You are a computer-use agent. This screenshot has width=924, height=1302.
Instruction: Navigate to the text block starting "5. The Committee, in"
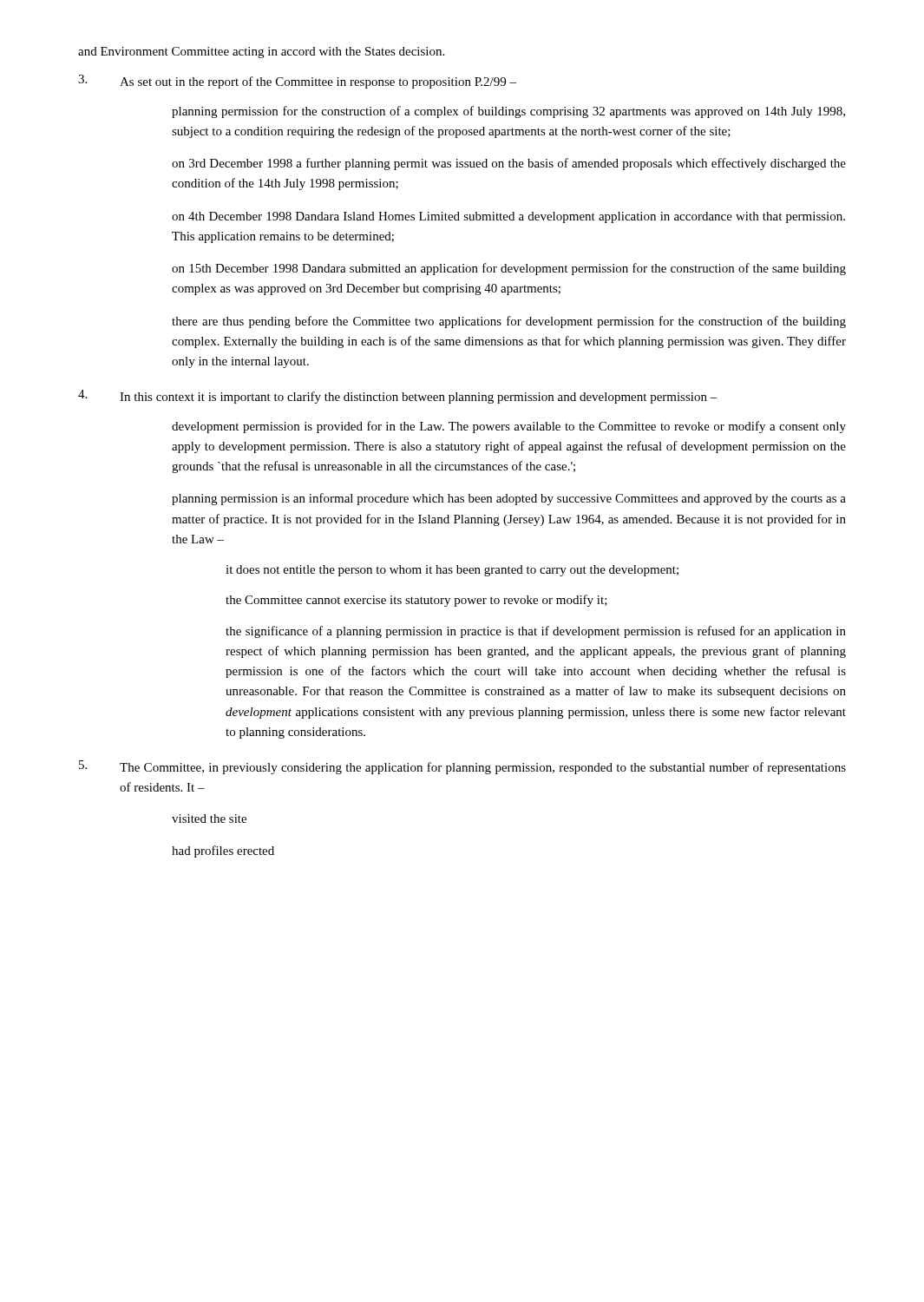[462, 778]
